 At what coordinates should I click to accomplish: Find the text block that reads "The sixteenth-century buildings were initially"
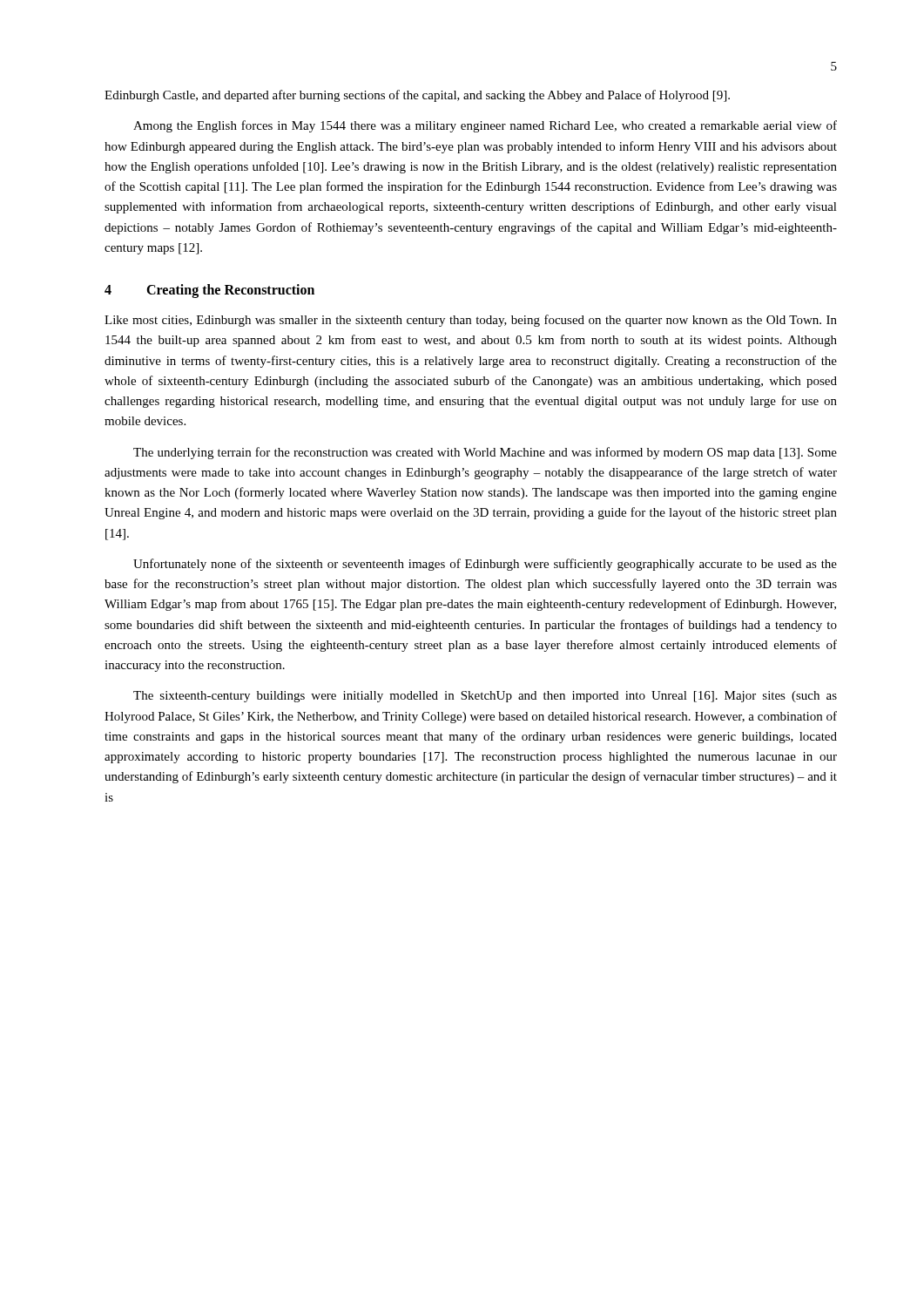(x=471, y=747)
